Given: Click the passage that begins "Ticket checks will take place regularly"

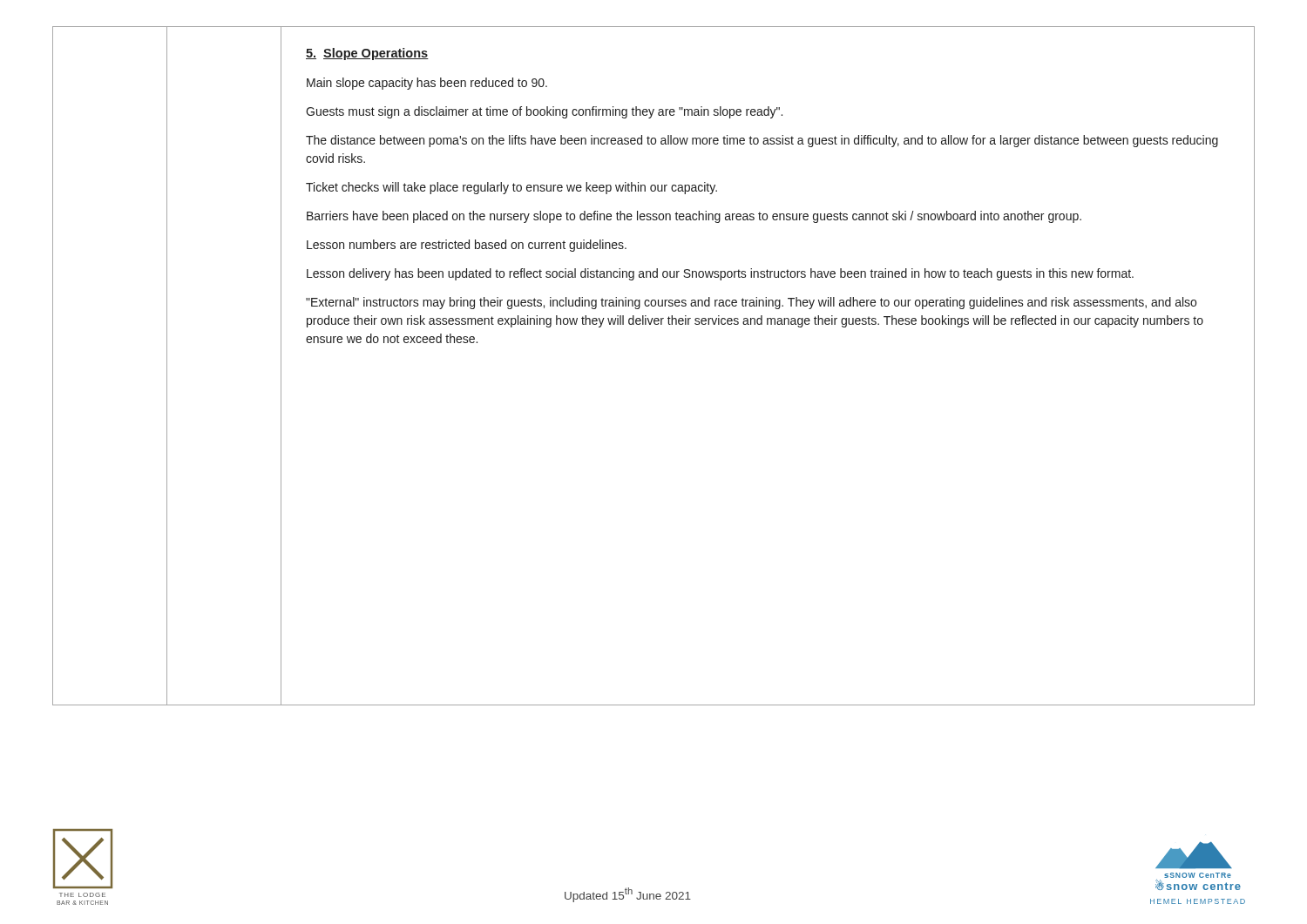Looking at the screenshot, I should pos(512,187).
